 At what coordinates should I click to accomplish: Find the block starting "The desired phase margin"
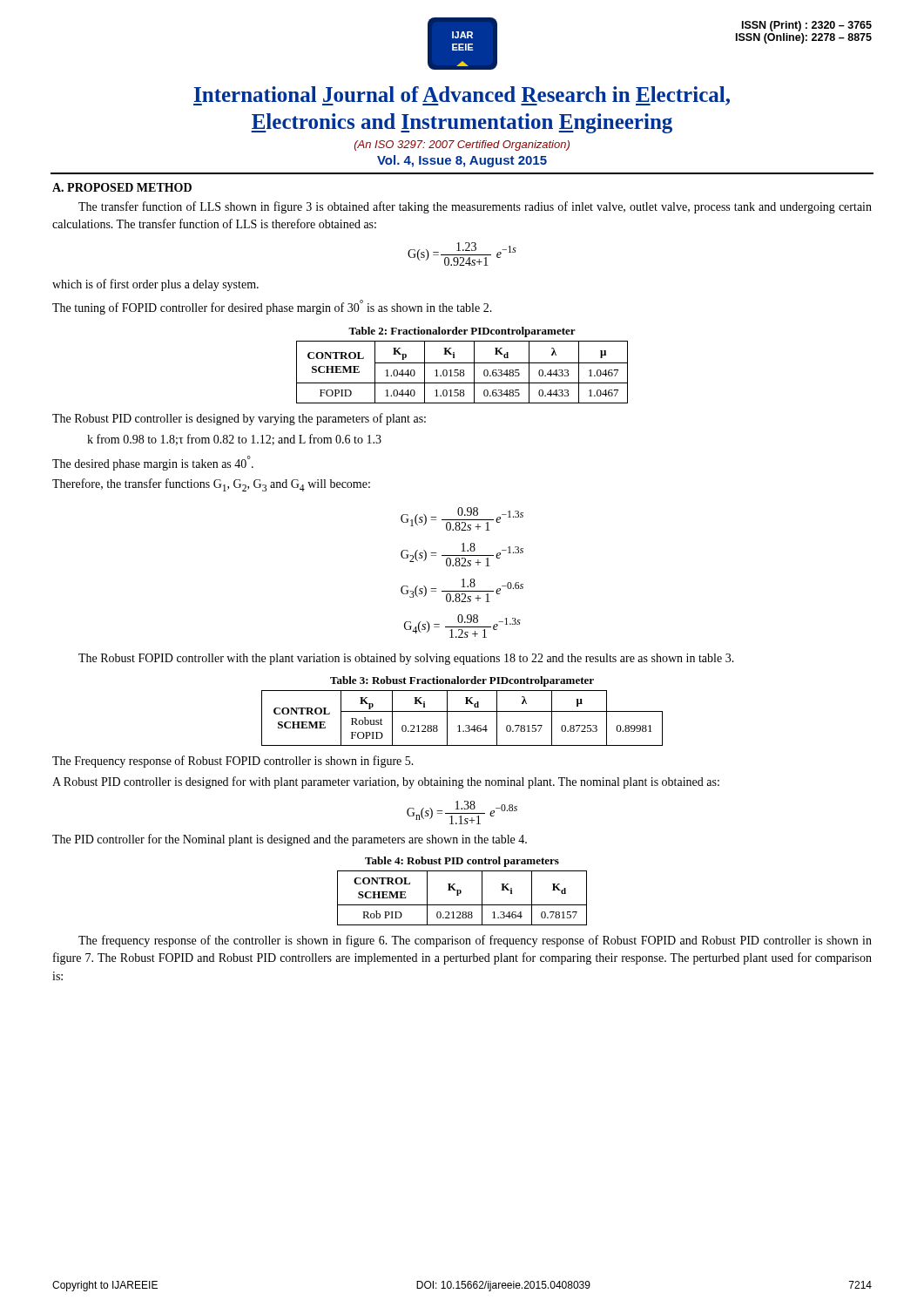pos(153,462)
